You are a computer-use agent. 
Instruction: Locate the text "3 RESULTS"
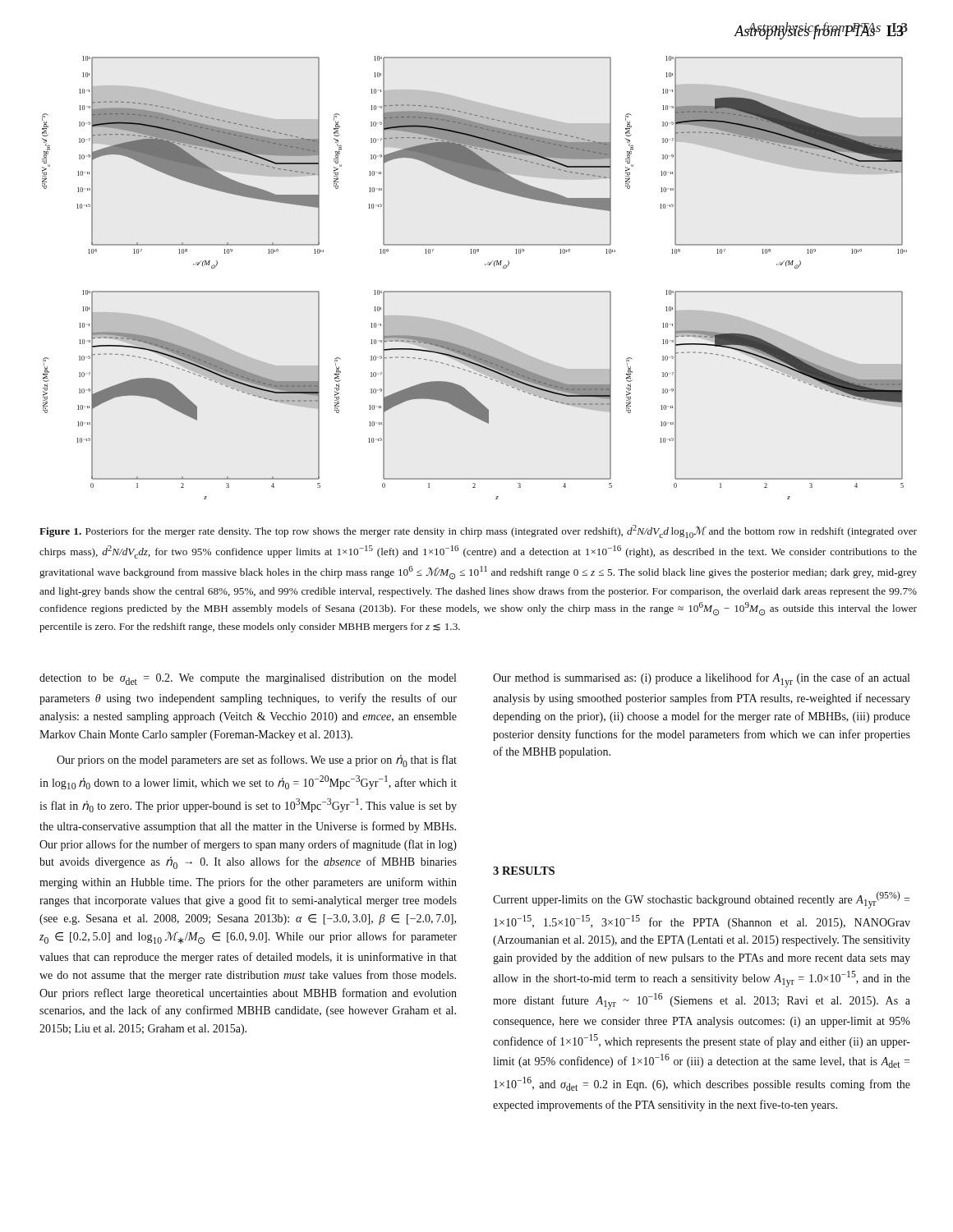click(x=524, y=871)
